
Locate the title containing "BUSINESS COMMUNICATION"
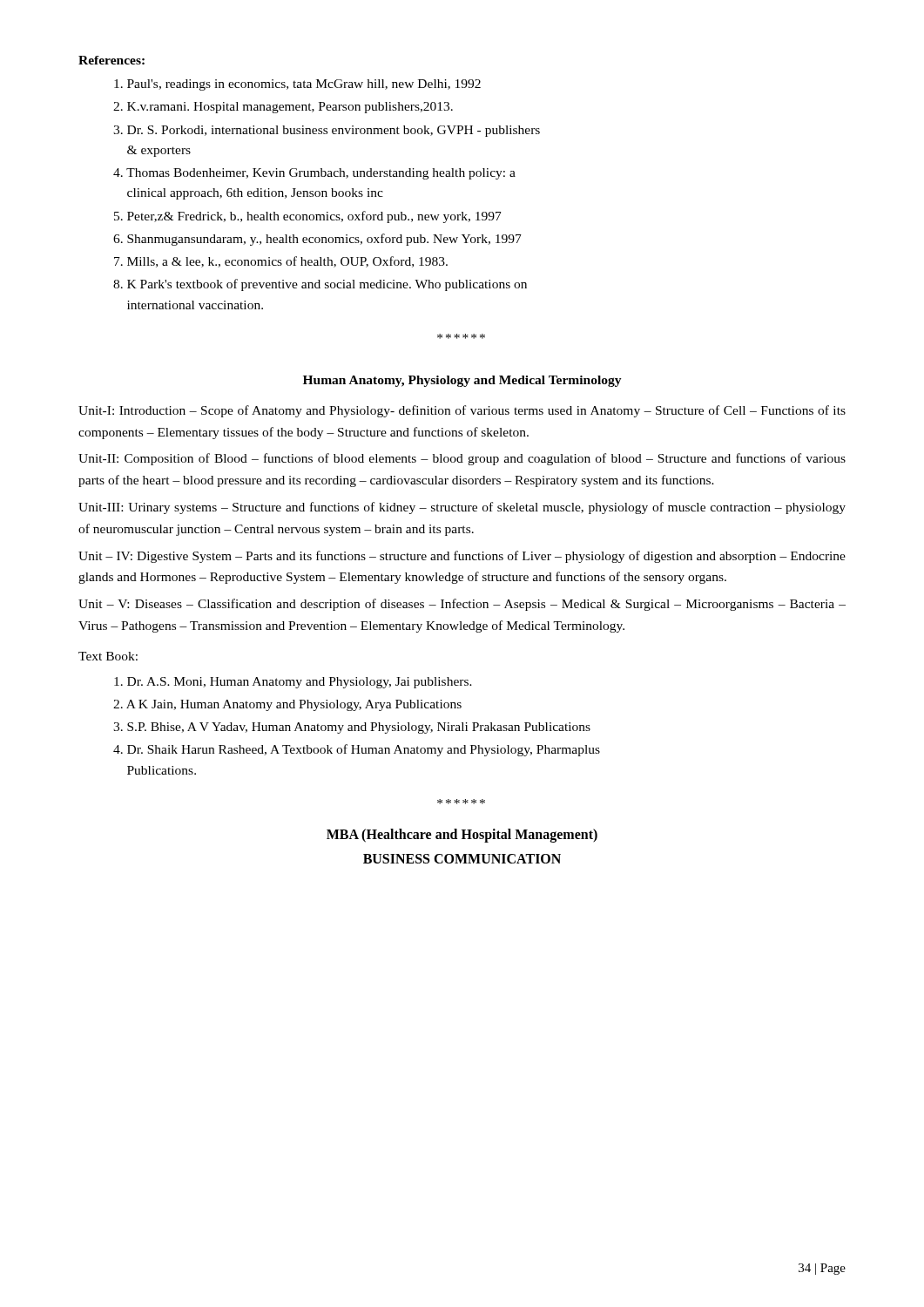pos(462,859)
